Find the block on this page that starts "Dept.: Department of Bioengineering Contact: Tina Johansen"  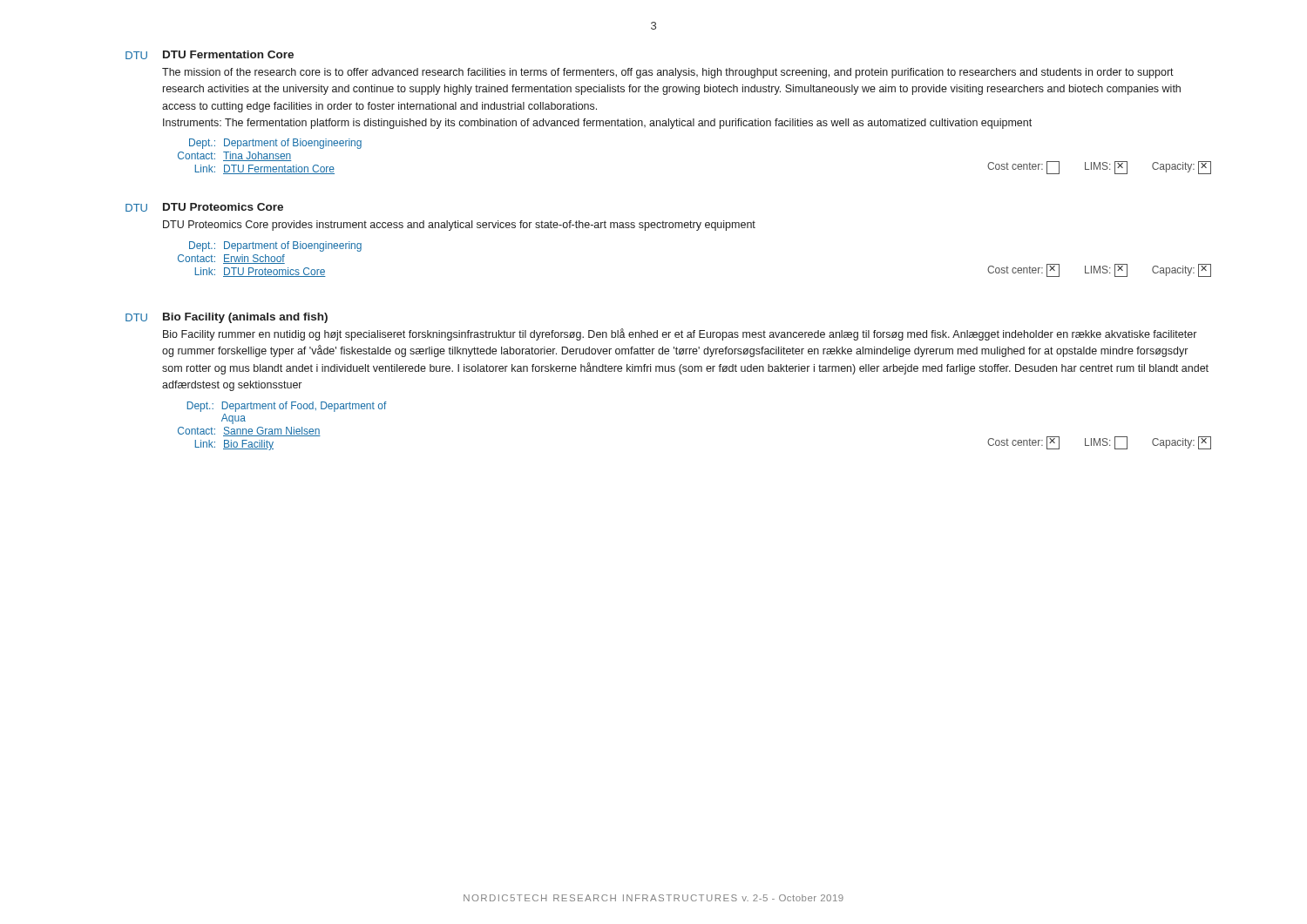[x=275, y=144]
